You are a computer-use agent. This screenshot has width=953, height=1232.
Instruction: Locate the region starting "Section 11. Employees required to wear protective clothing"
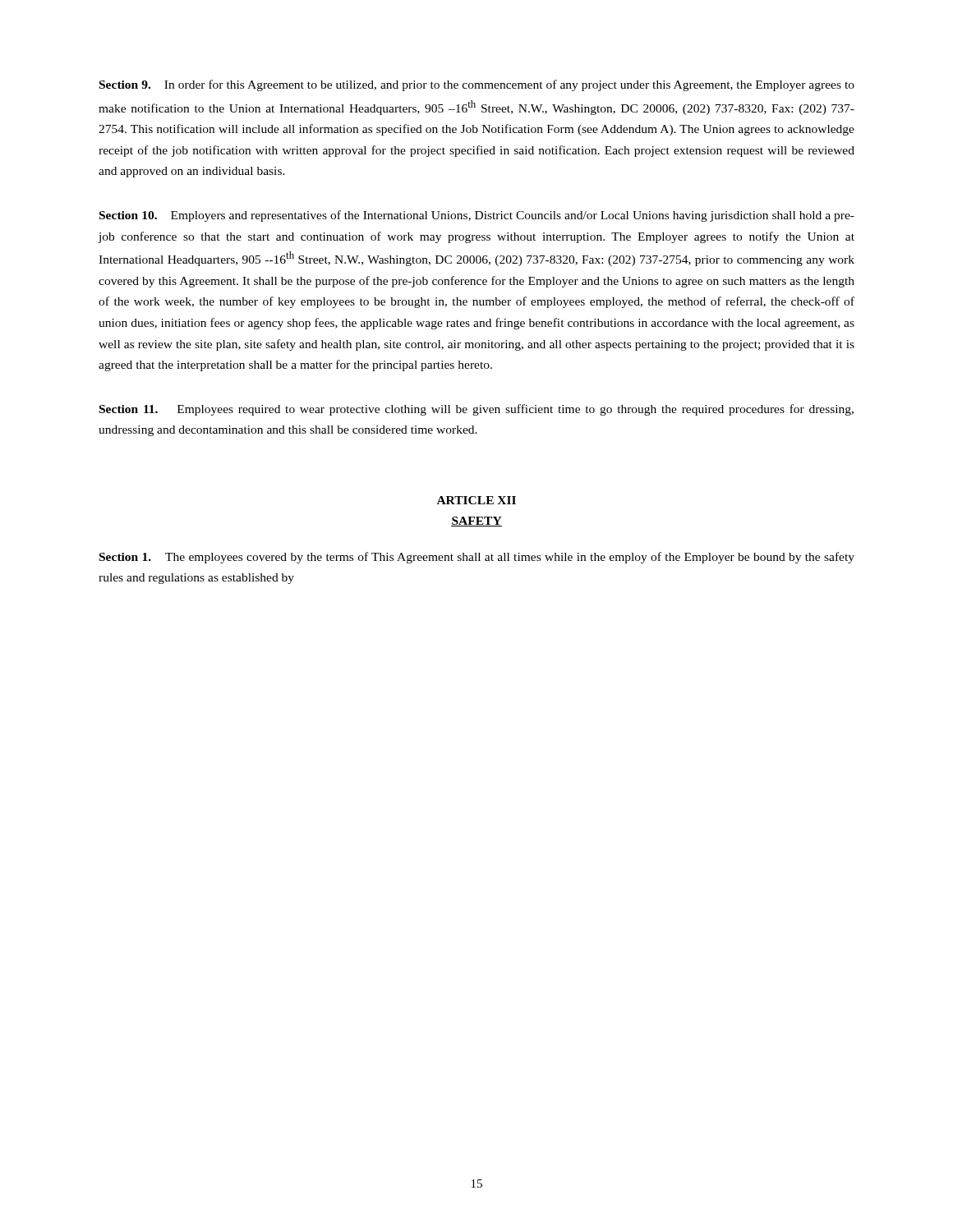(476, 419)
